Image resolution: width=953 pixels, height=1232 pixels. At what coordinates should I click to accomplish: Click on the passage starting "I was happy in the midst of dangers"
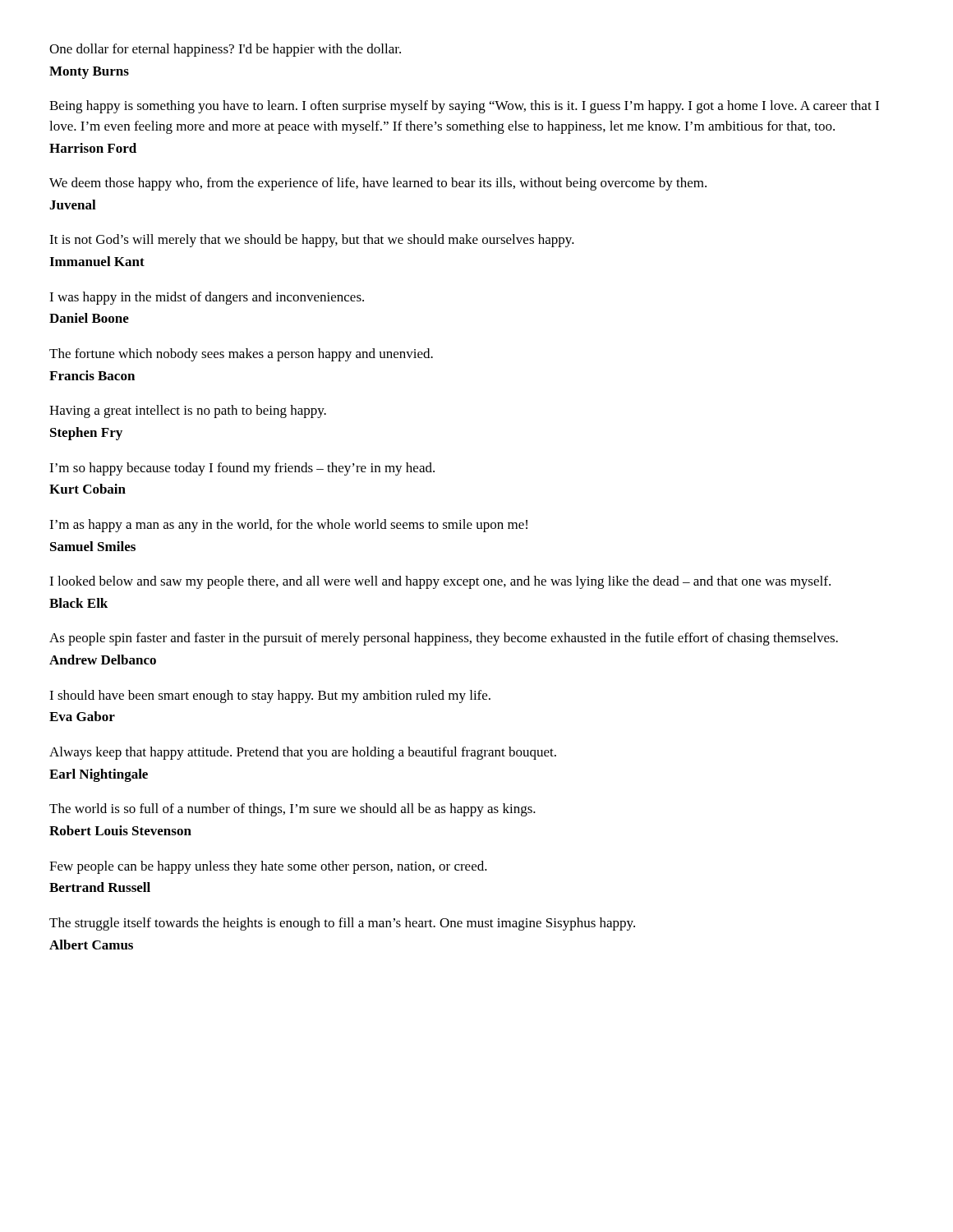tap(207, 298)
